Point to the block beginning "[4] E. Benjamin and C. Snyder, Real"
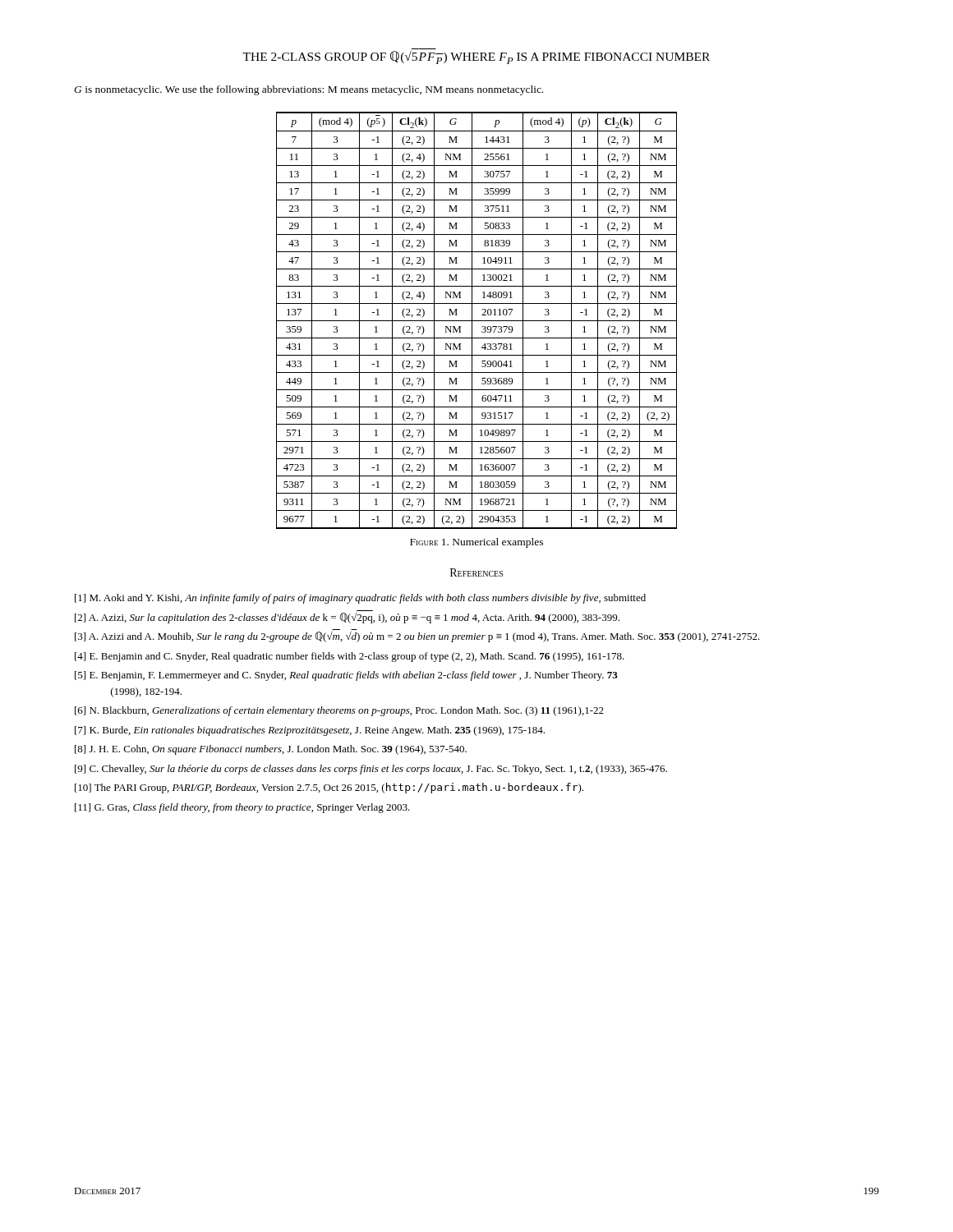This screenshot has height=1232, width=953. (x=349, y=656)
